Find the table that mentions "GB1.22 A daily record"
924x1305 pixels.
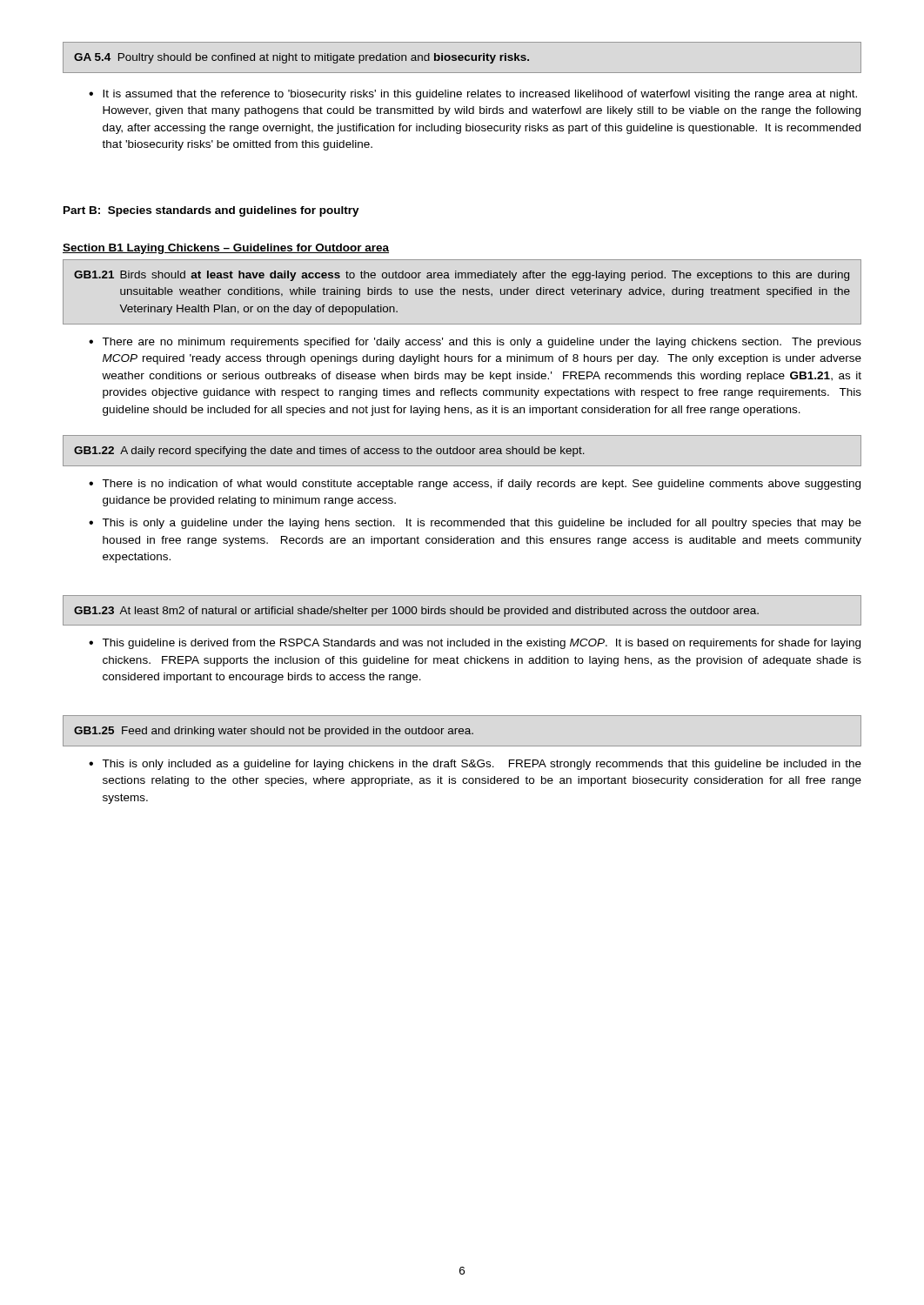pyautogui.click(x=462, y=451)
